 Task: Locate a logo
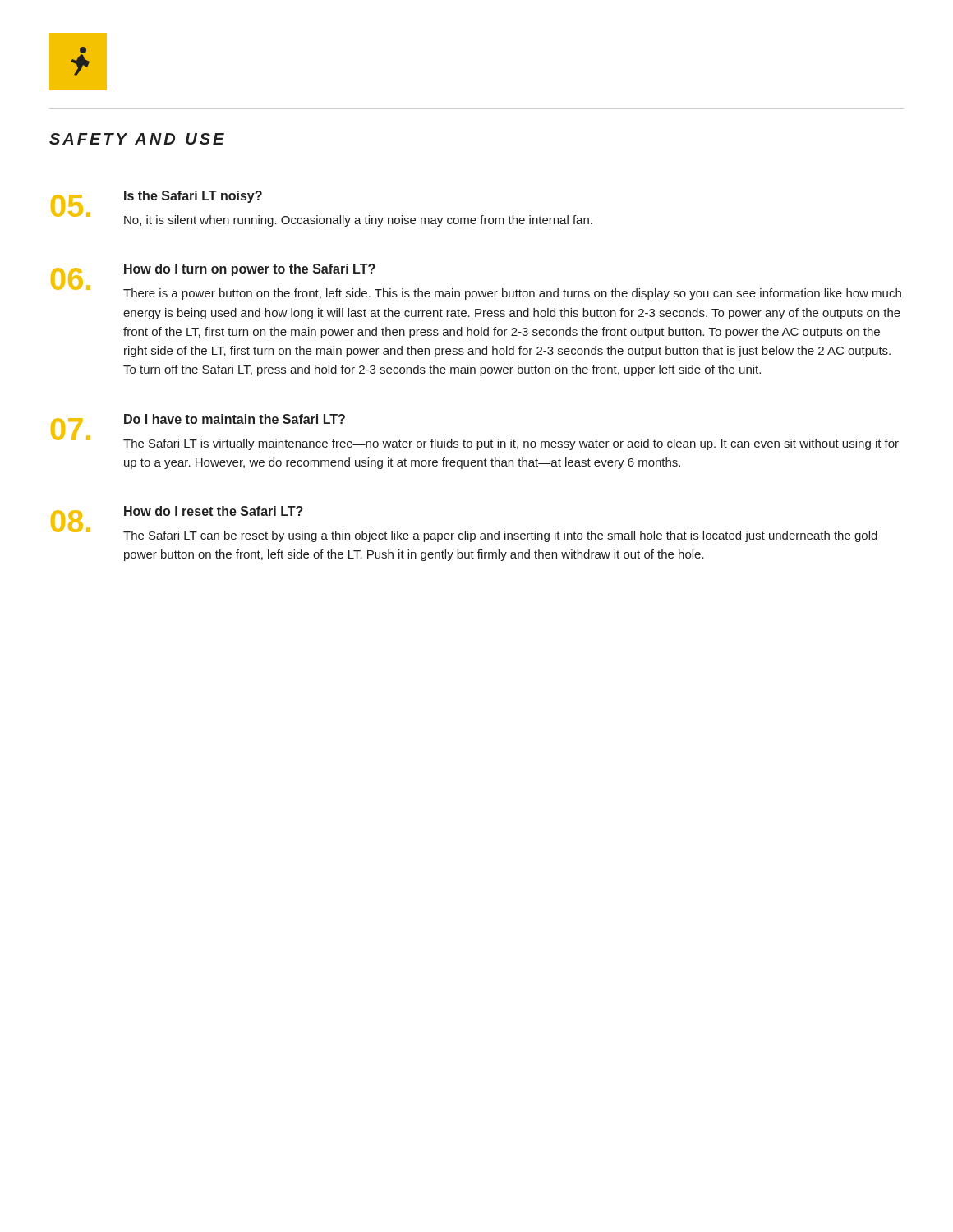(78, 62)
